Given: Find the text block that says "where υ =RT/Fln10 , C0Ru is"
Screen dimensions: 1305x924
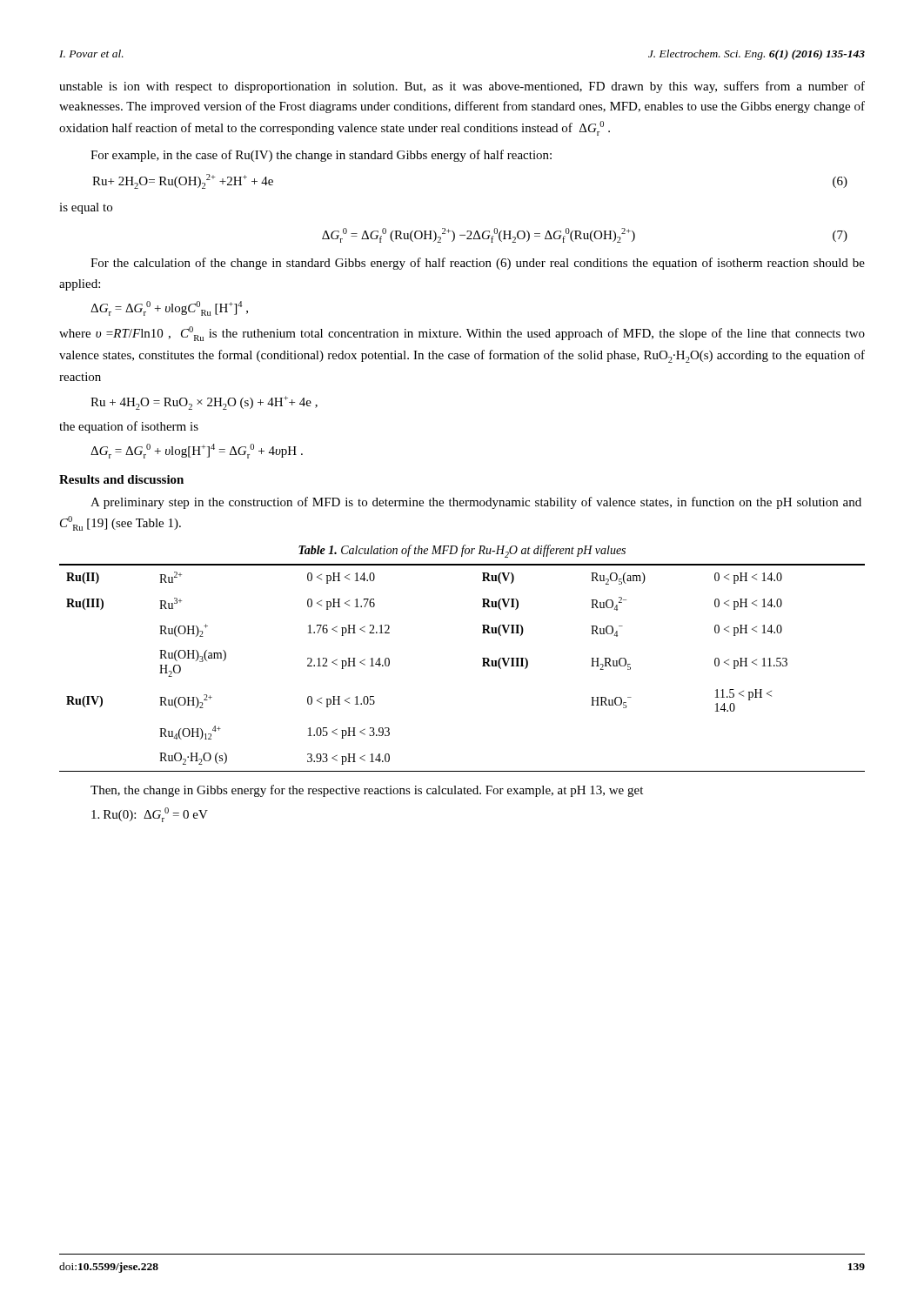Looking at the screenshot, I should click(x=462, y=354).
